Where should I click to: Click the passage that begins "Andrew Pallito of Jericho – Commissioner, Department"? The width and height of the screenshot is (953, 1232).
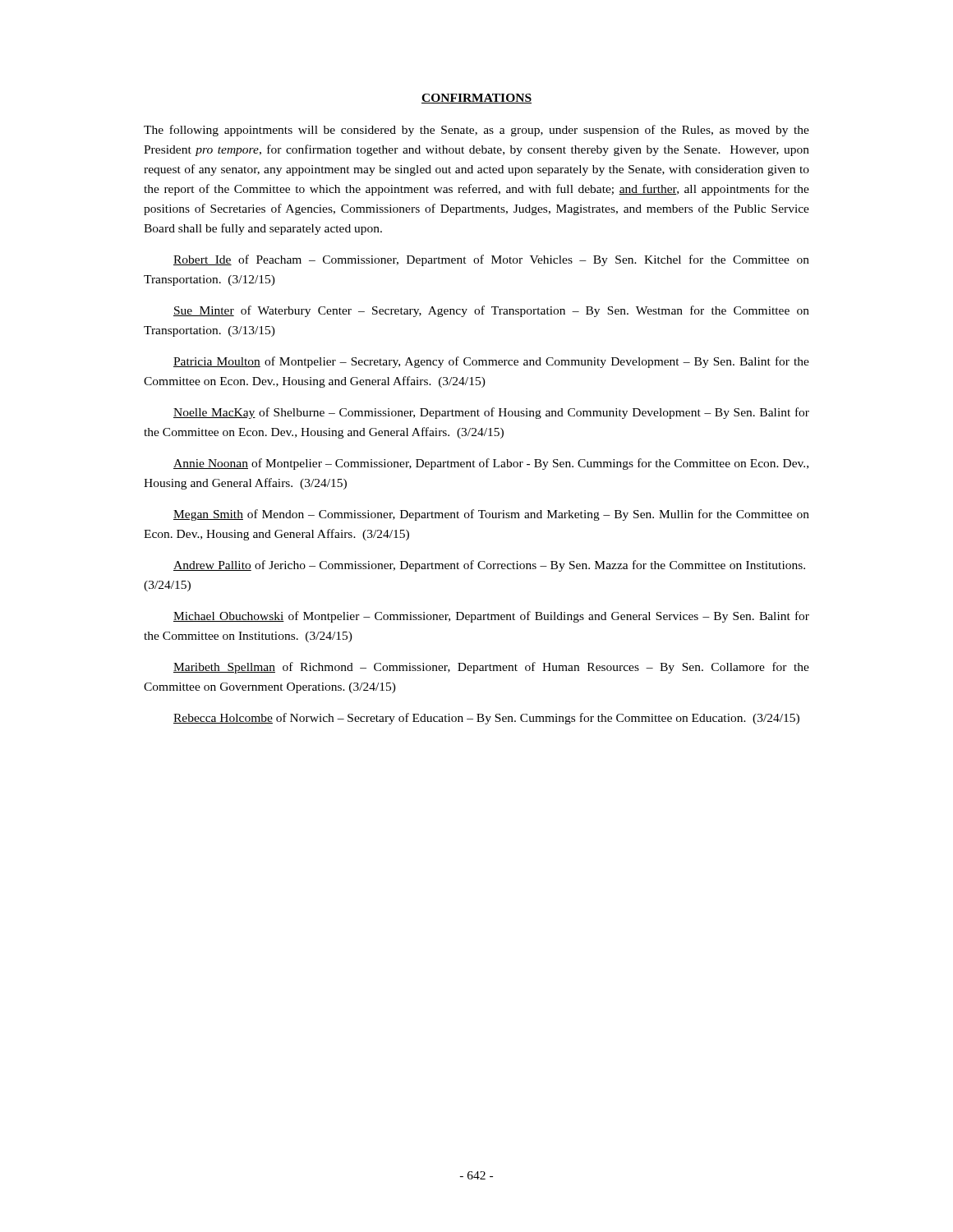476,575
